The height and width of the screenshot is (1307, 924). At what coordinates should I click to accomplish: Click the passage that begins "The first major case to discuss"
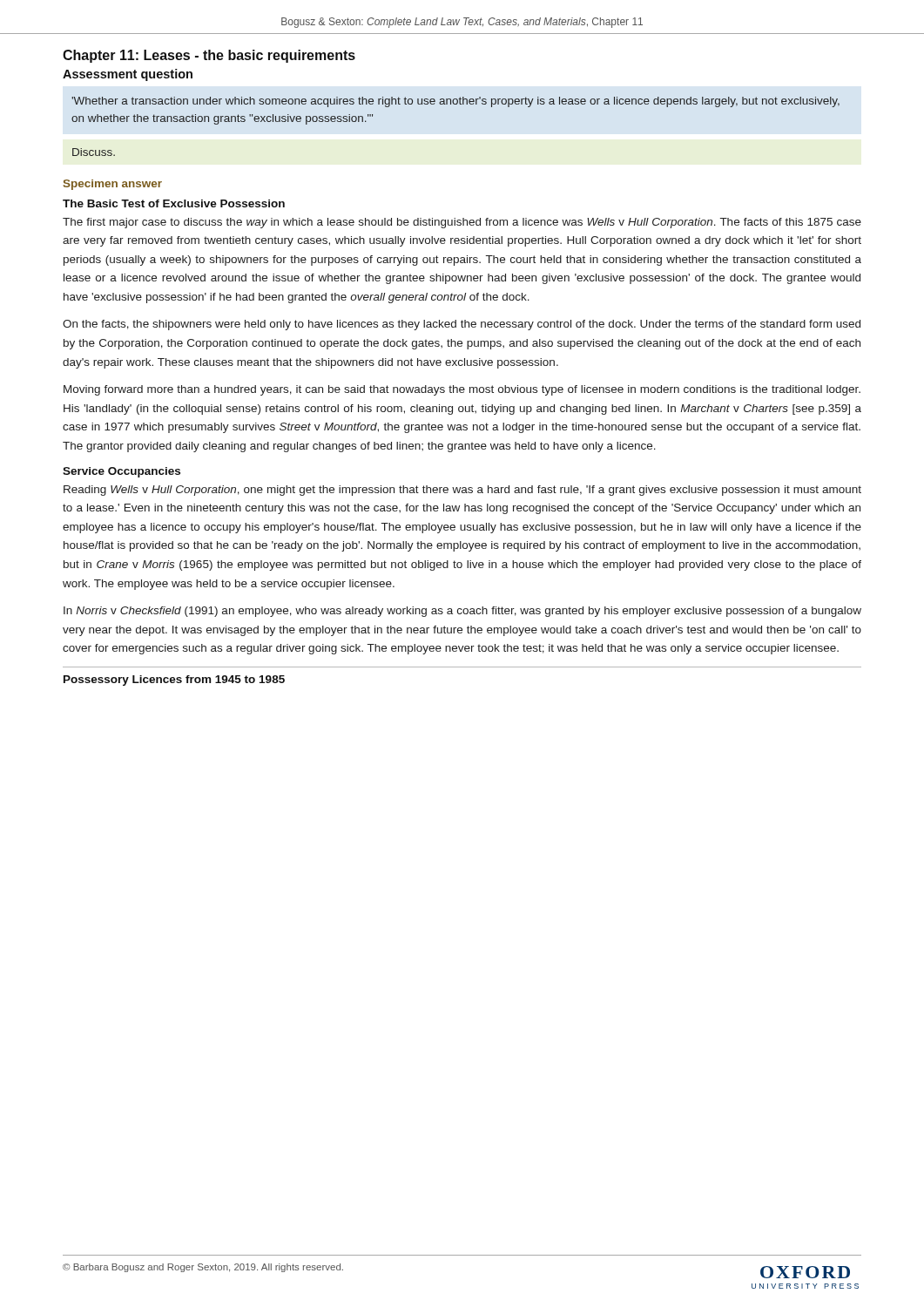462,259
